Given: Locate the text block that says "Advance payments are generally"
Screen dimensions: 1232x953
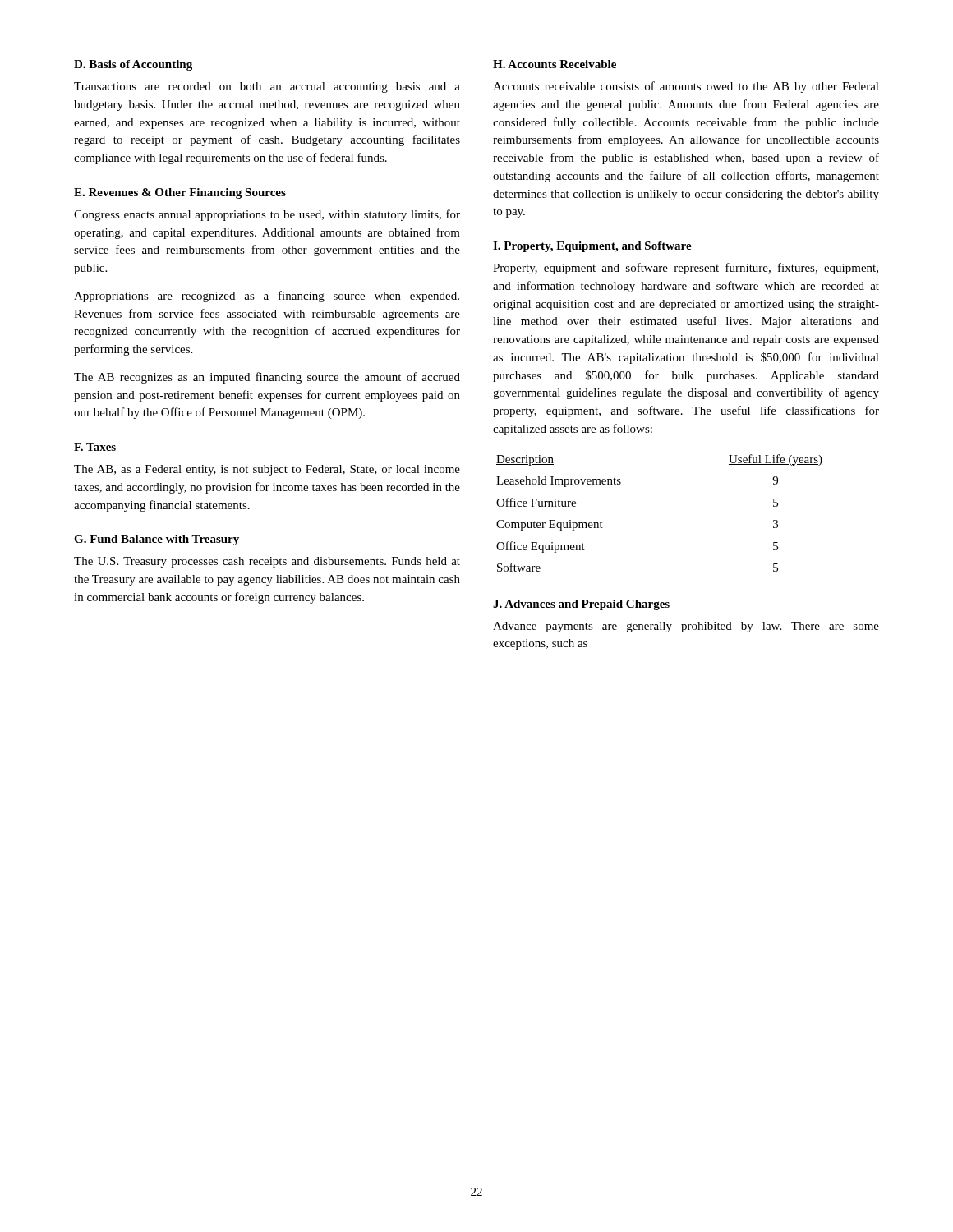Looking at the screenshot, I should [686, 635].
